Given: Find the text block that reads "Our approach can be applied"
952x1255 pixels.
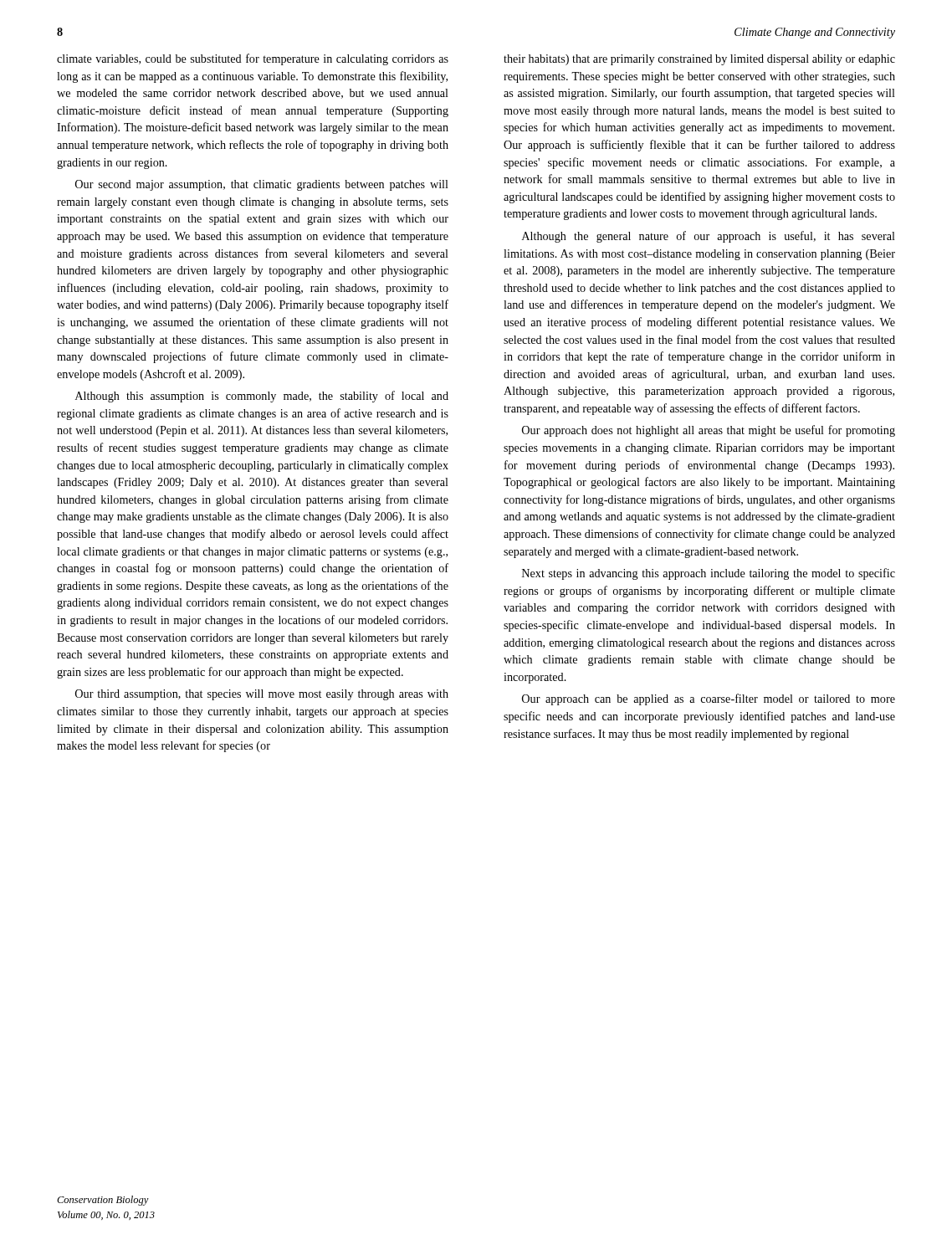Looking at the screenshot, I should [x=699, y=716].
